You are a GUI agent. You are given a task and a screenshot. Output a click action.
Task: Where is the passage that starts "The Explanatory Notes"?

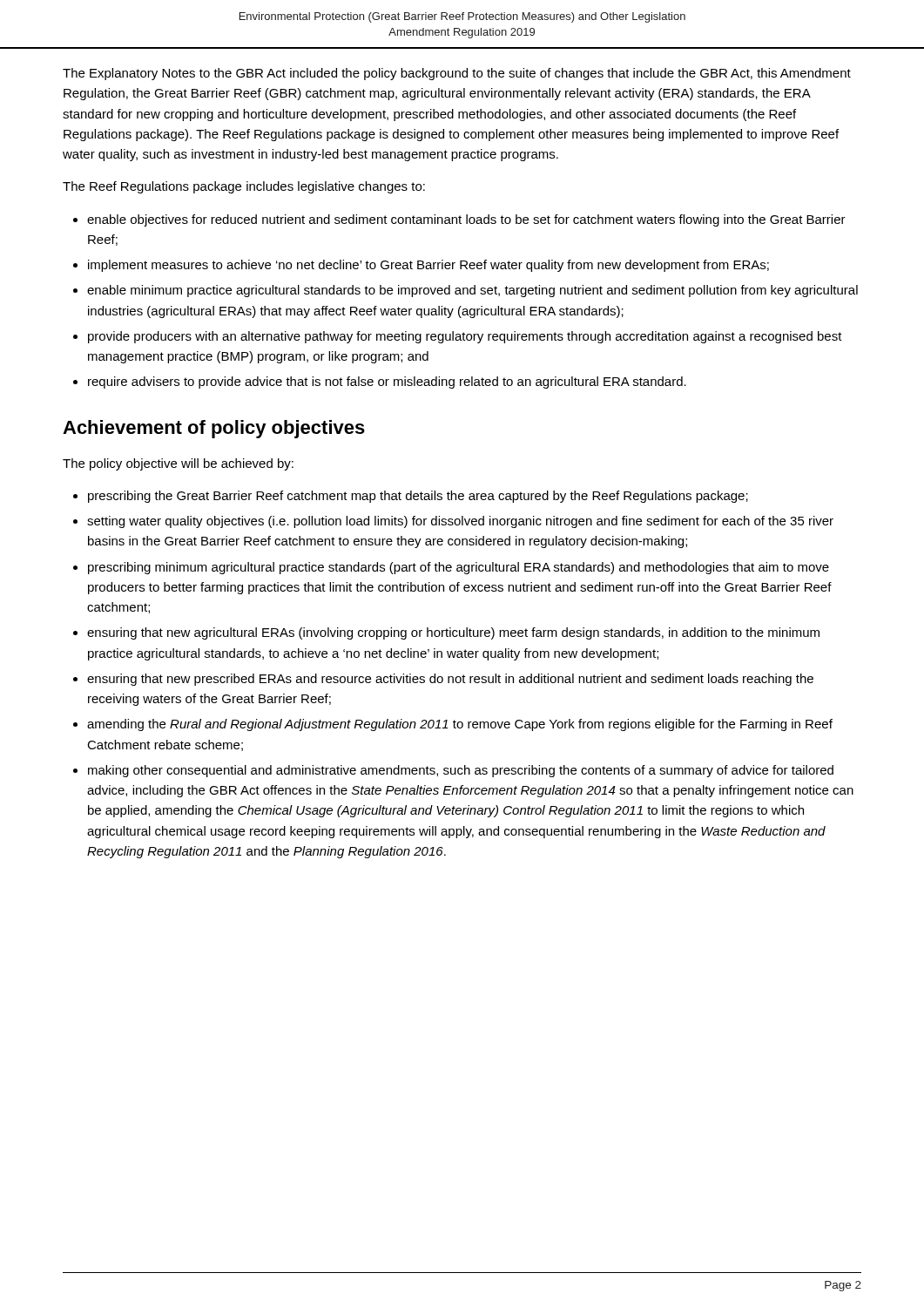(x=457, y=113)
